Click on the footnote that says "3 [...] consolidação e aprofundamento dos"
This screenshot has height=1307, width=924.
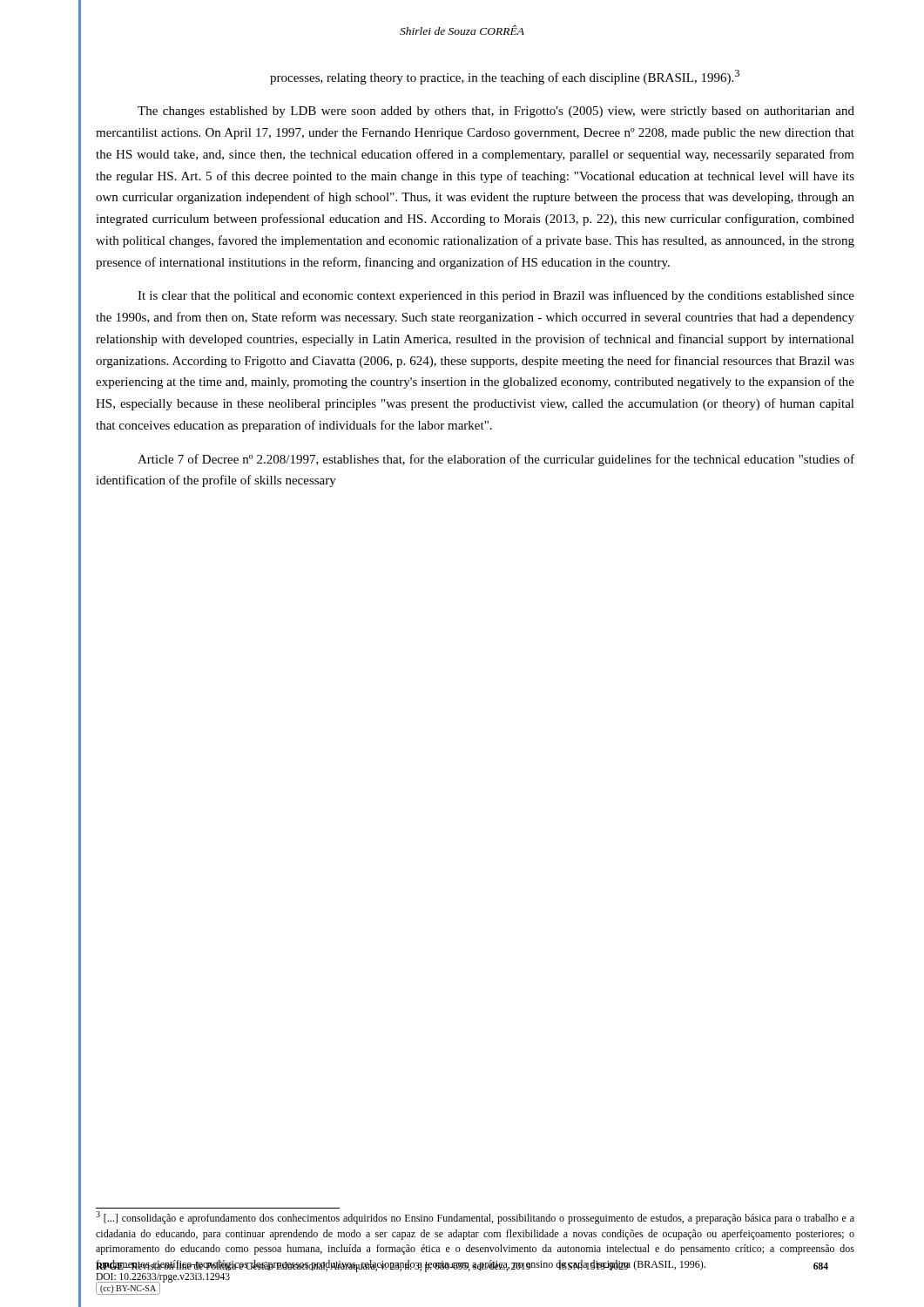(475, 1240)
